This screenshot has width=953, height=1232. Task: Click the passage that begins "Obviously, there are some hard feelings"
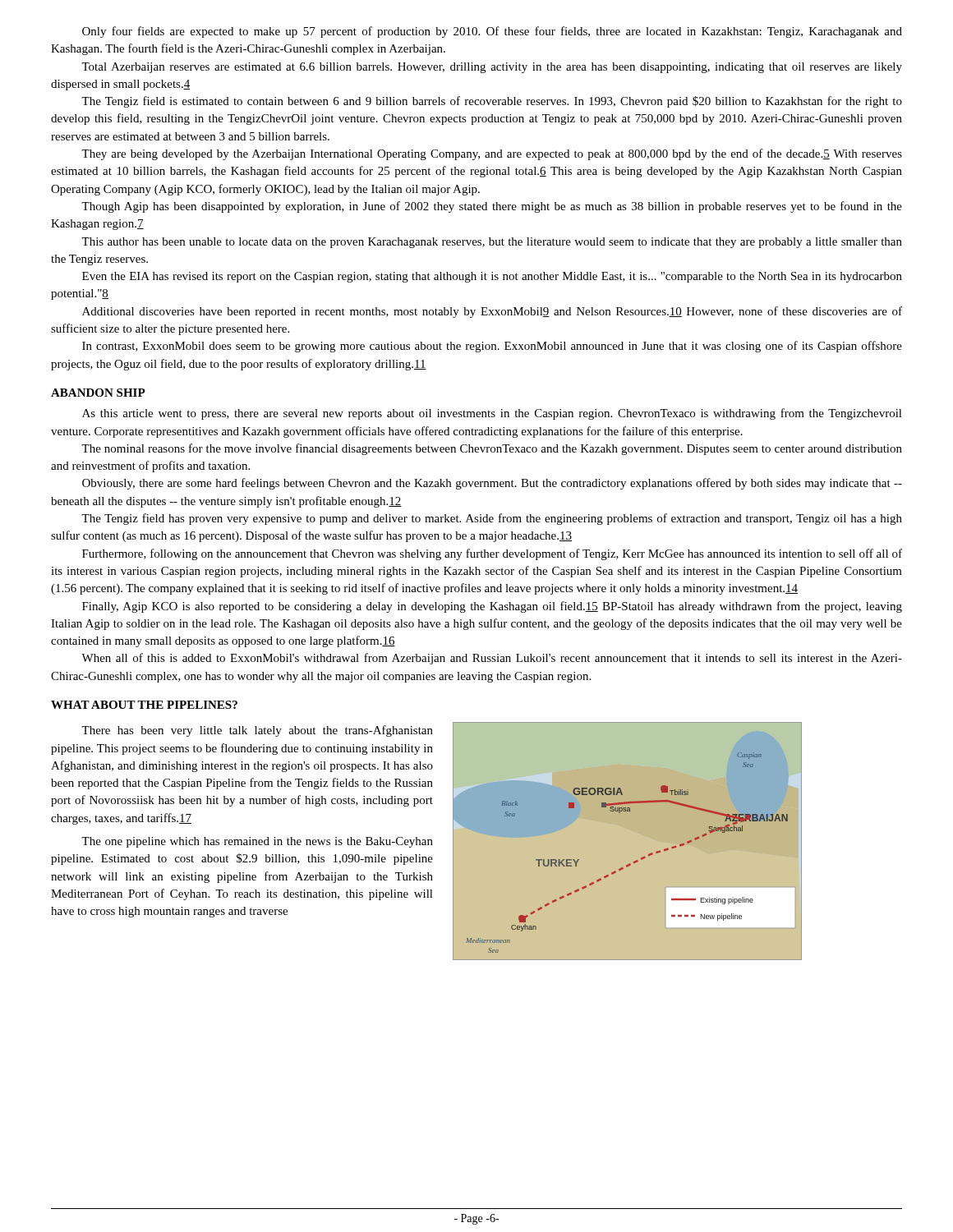[x=476, y=493]
